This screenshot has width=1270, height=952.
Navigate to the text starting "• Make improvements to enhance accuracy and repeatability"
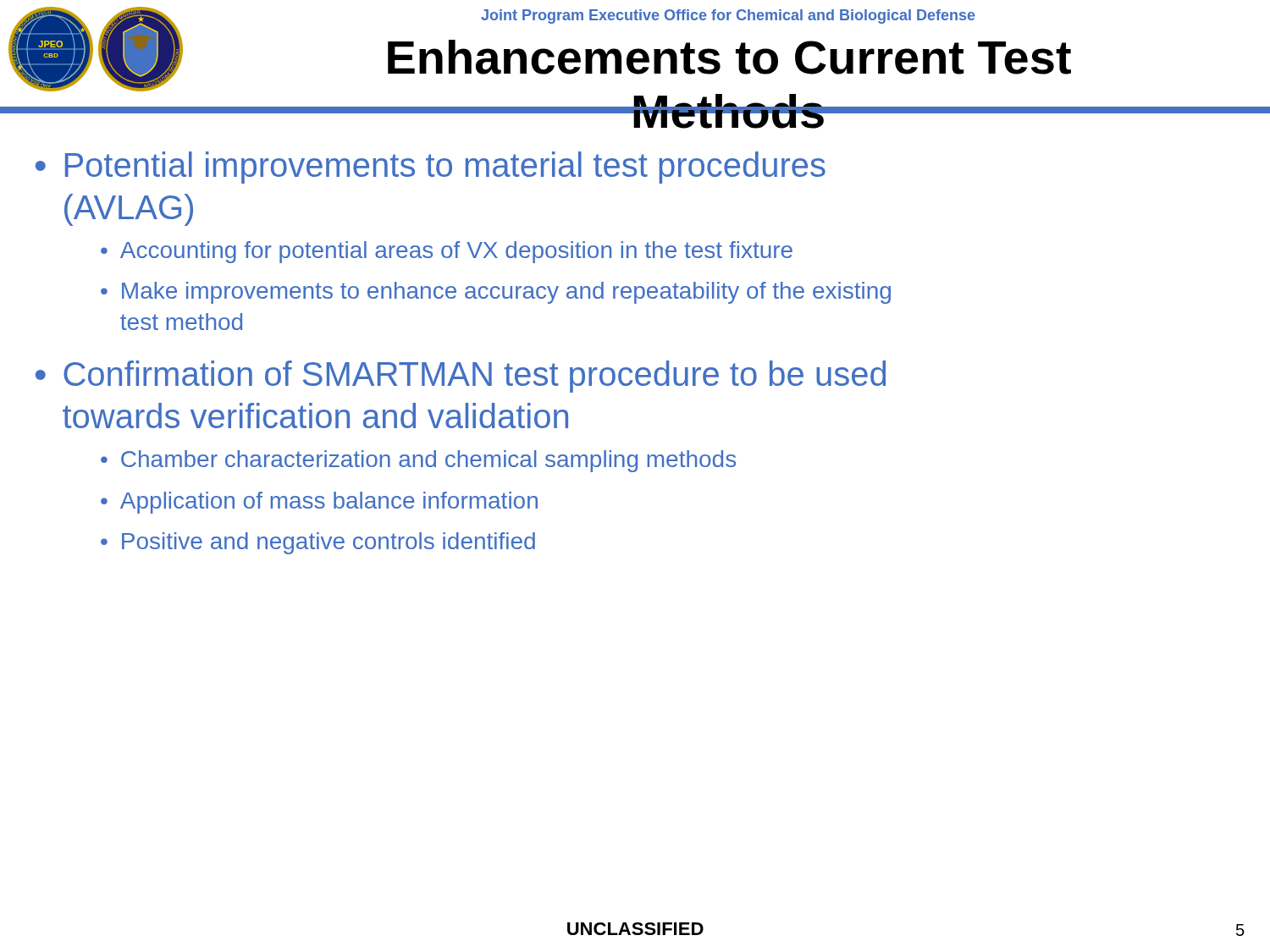click(x=496, y=307)
